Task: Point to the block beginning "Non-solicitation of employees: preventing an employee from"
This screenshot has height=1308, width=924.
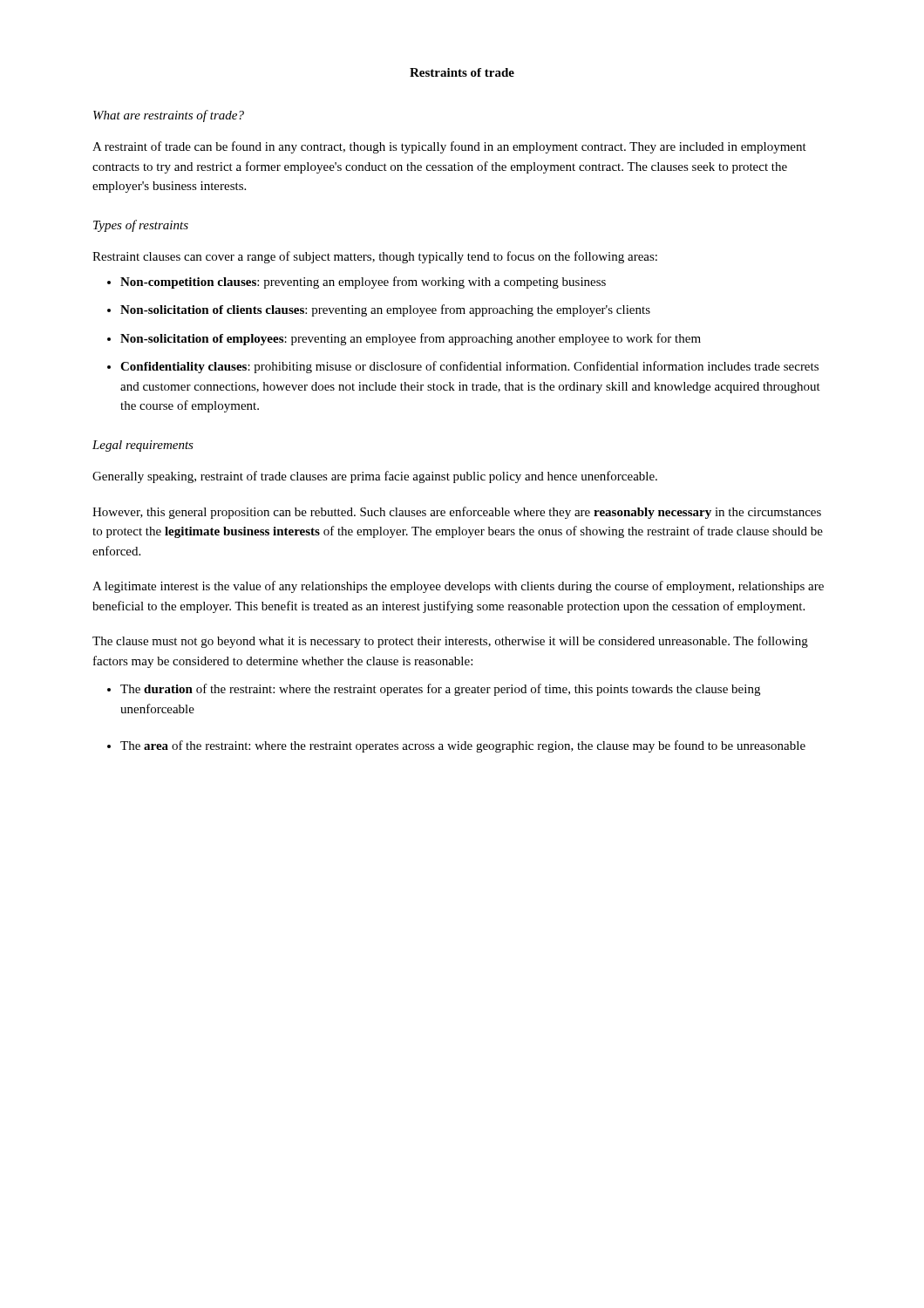Action: click(411, 338)
